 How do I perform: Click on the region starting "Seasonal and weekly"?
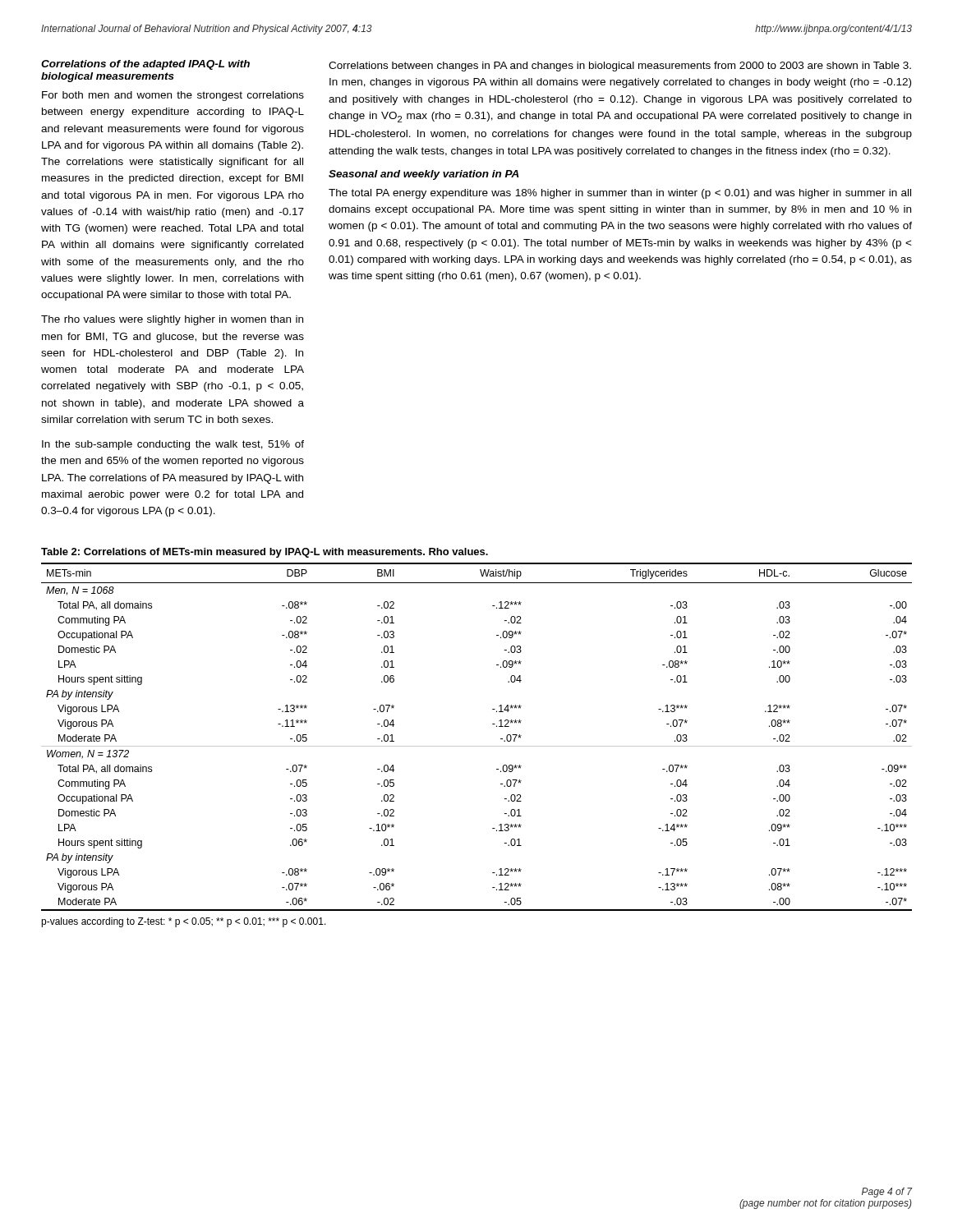coord(424,174)
